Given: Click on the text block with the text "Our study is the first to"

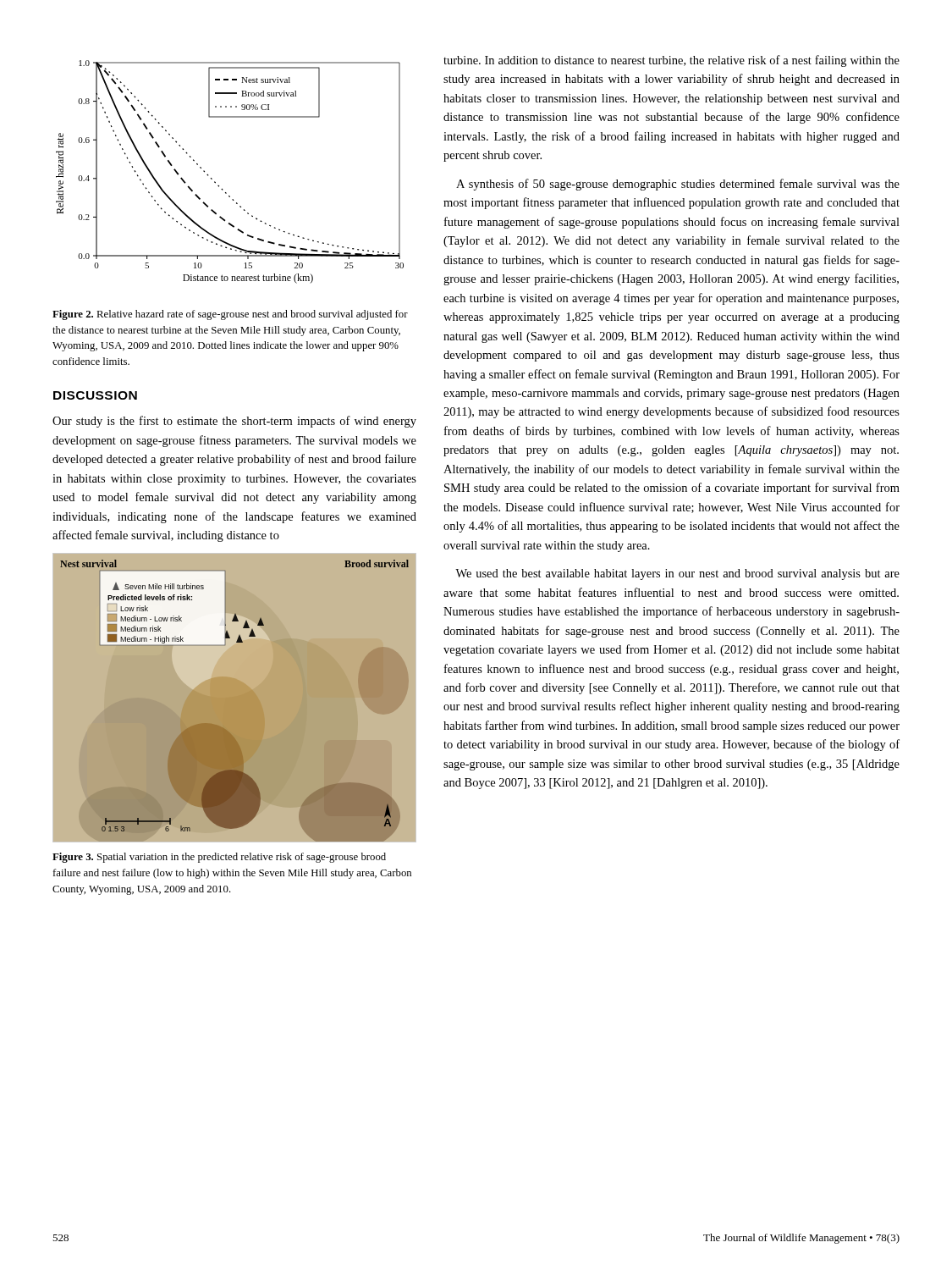Looking at the screenshot, I should (234, 478).
